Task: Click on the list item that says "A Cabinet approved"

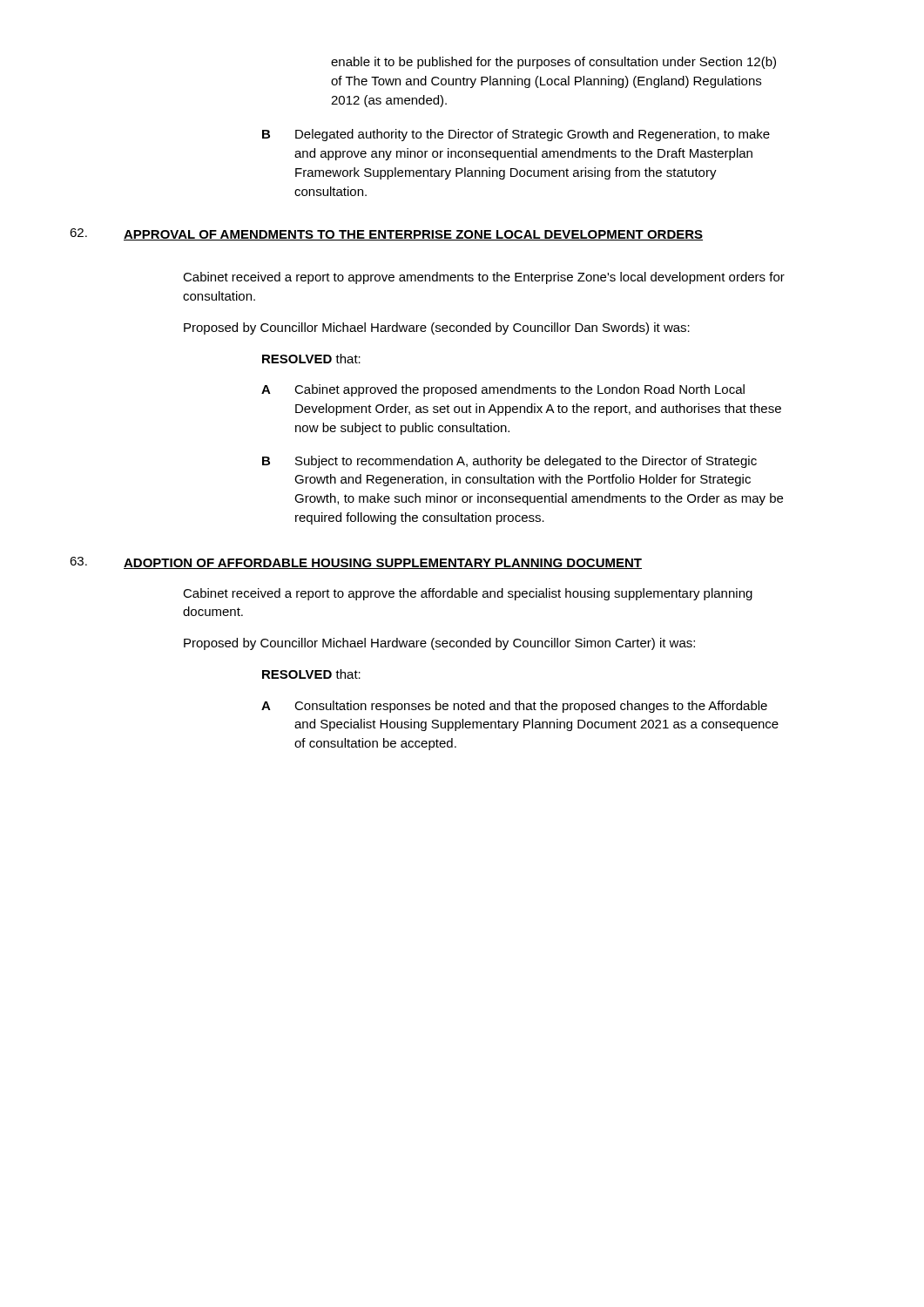Action: (x=523, y=409)
